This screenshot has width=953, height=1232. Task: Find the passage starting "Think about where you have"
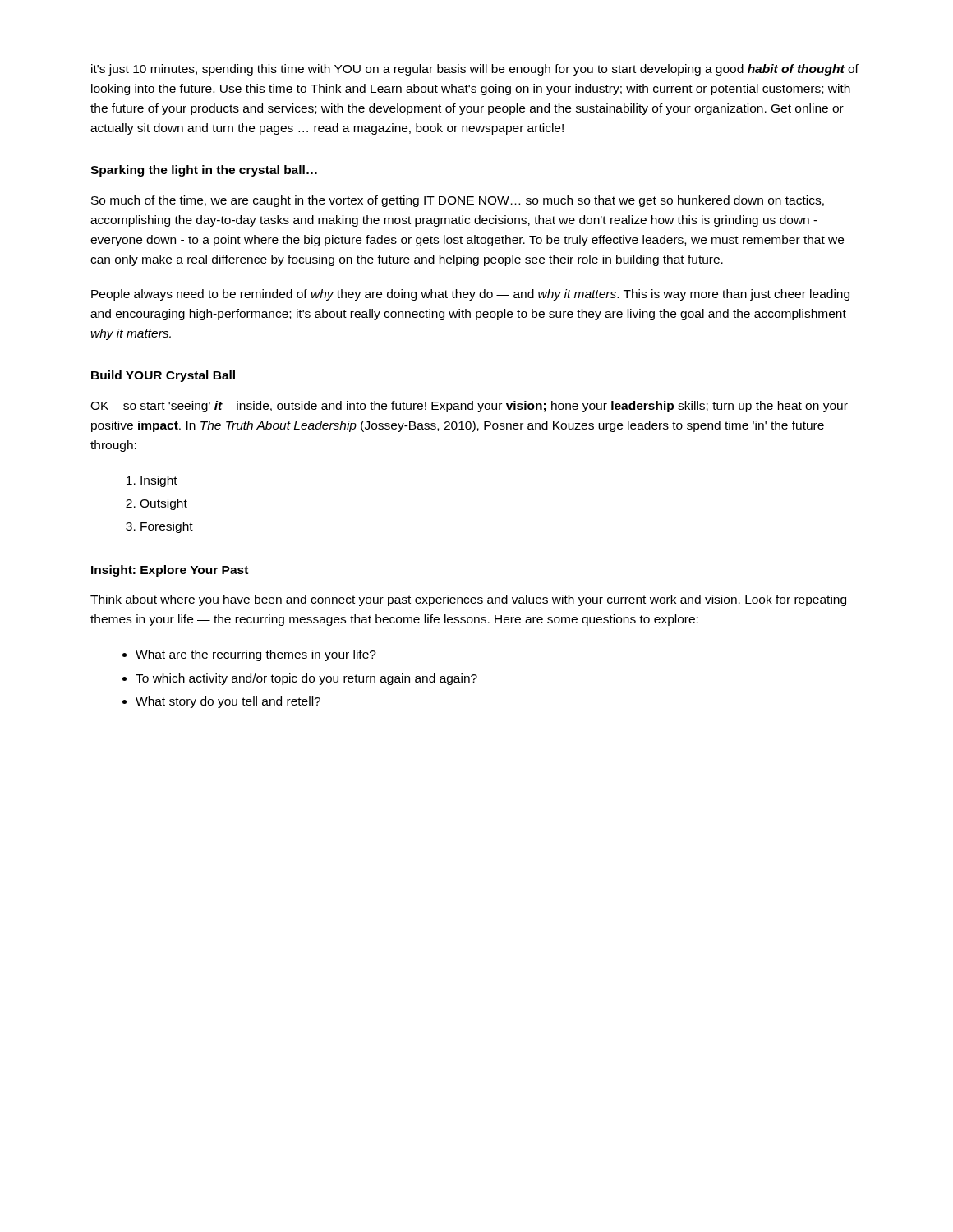tap(469, 609)
